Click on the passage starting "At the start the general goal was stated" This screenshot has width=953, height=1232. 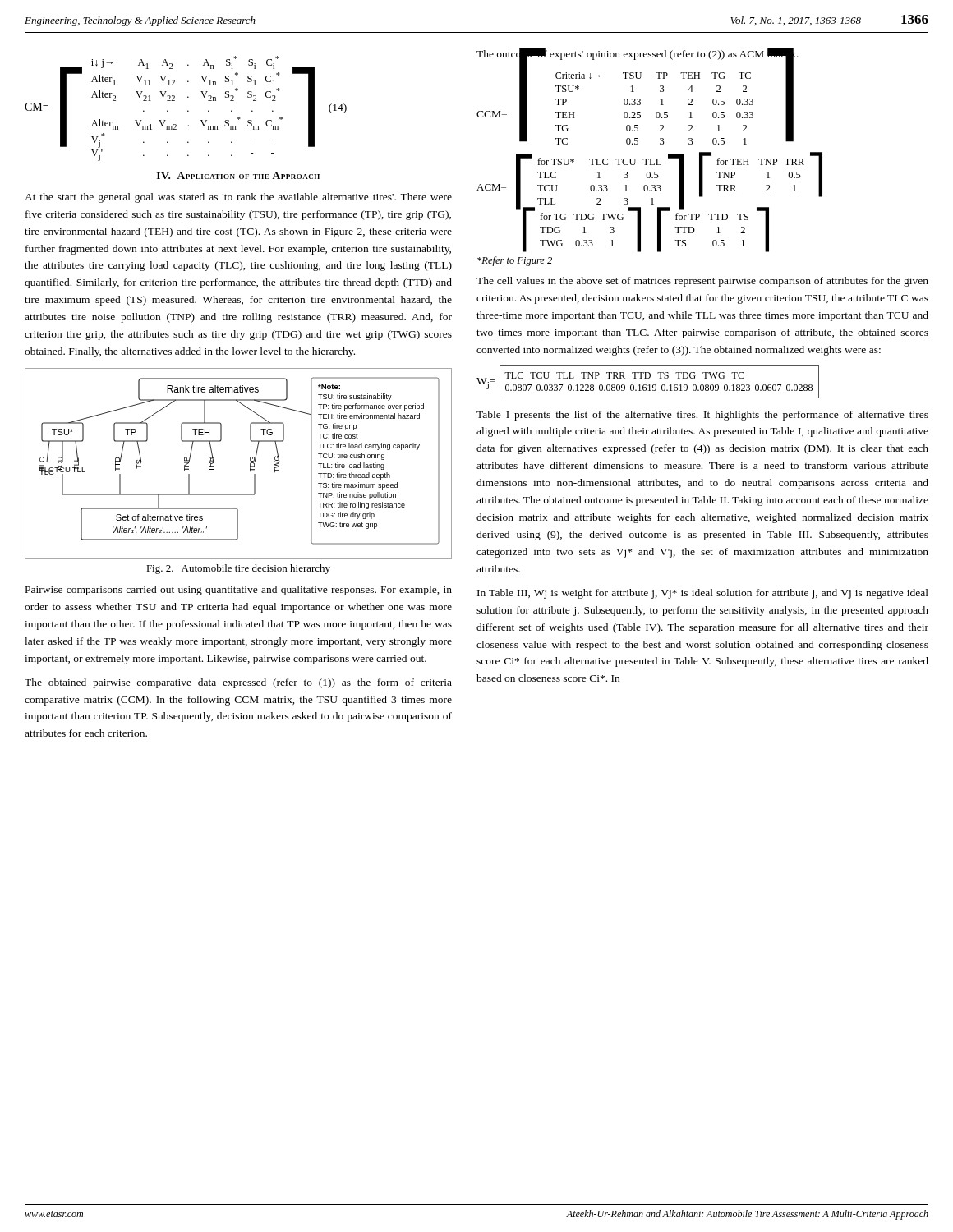pos(238,274)
